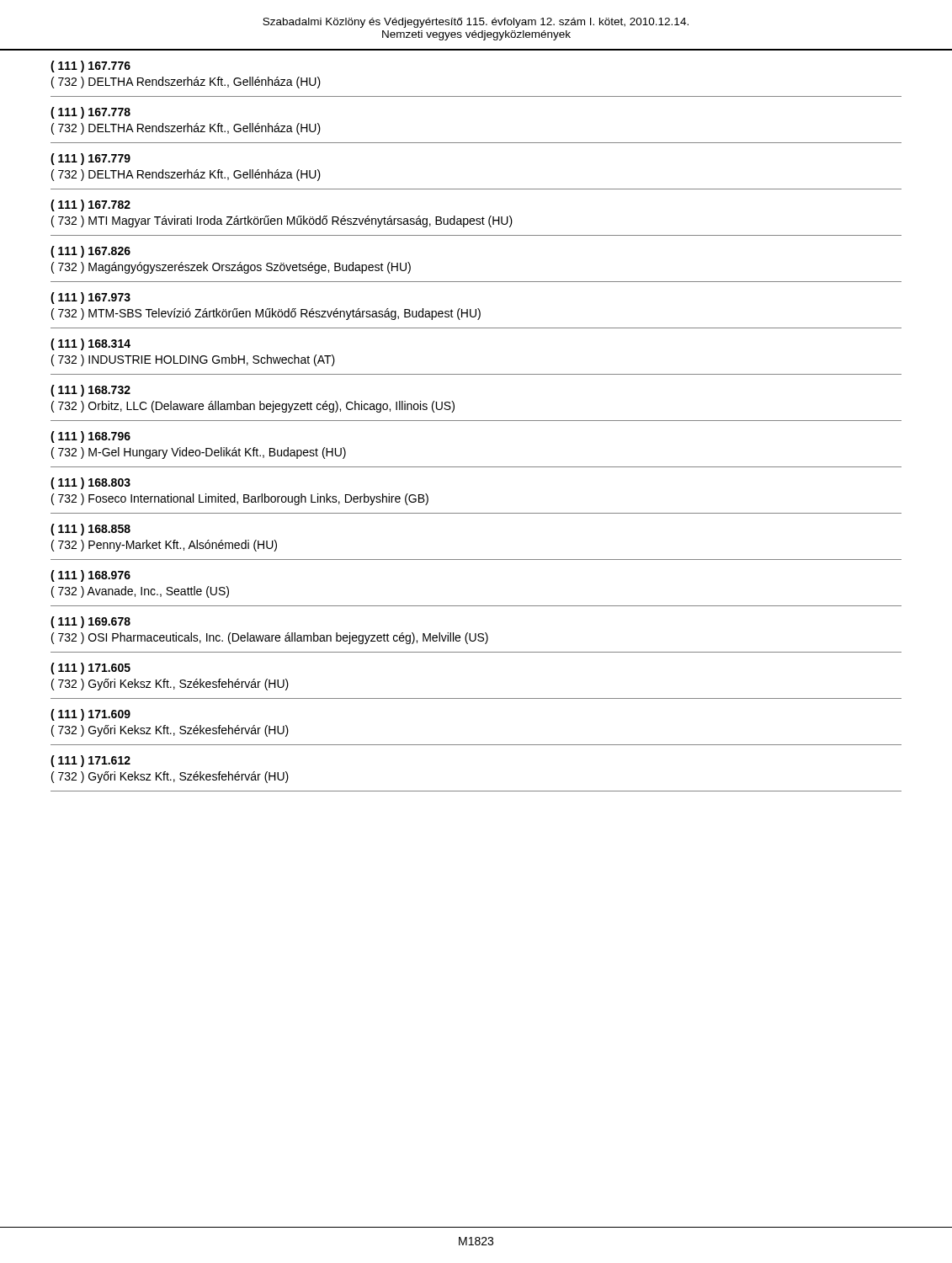Point to the block beginning "( 111 ) 168.732 ("

[x=90, y=391]
